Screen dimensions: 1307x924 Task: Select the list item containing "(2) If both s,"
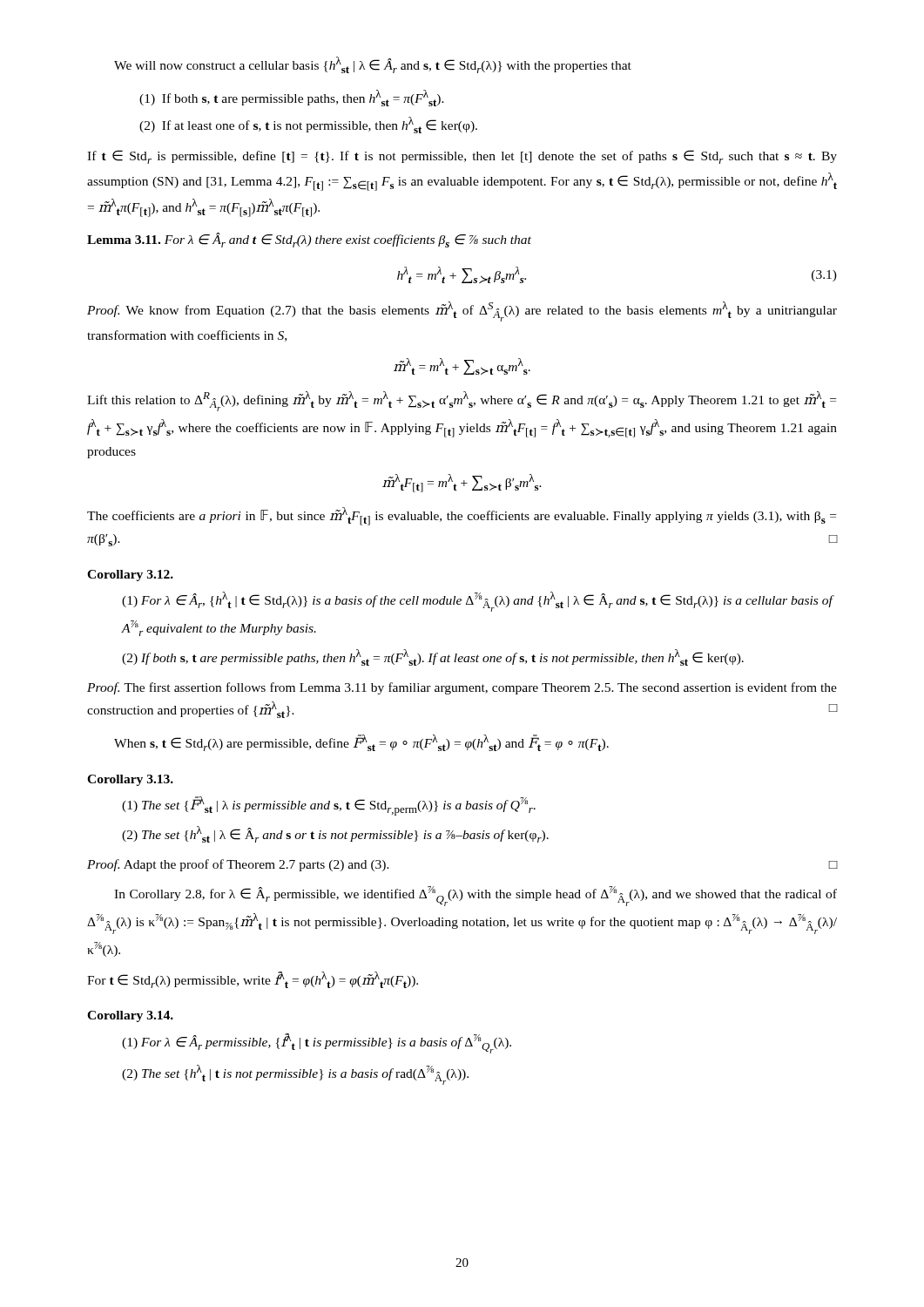(475, 657)
